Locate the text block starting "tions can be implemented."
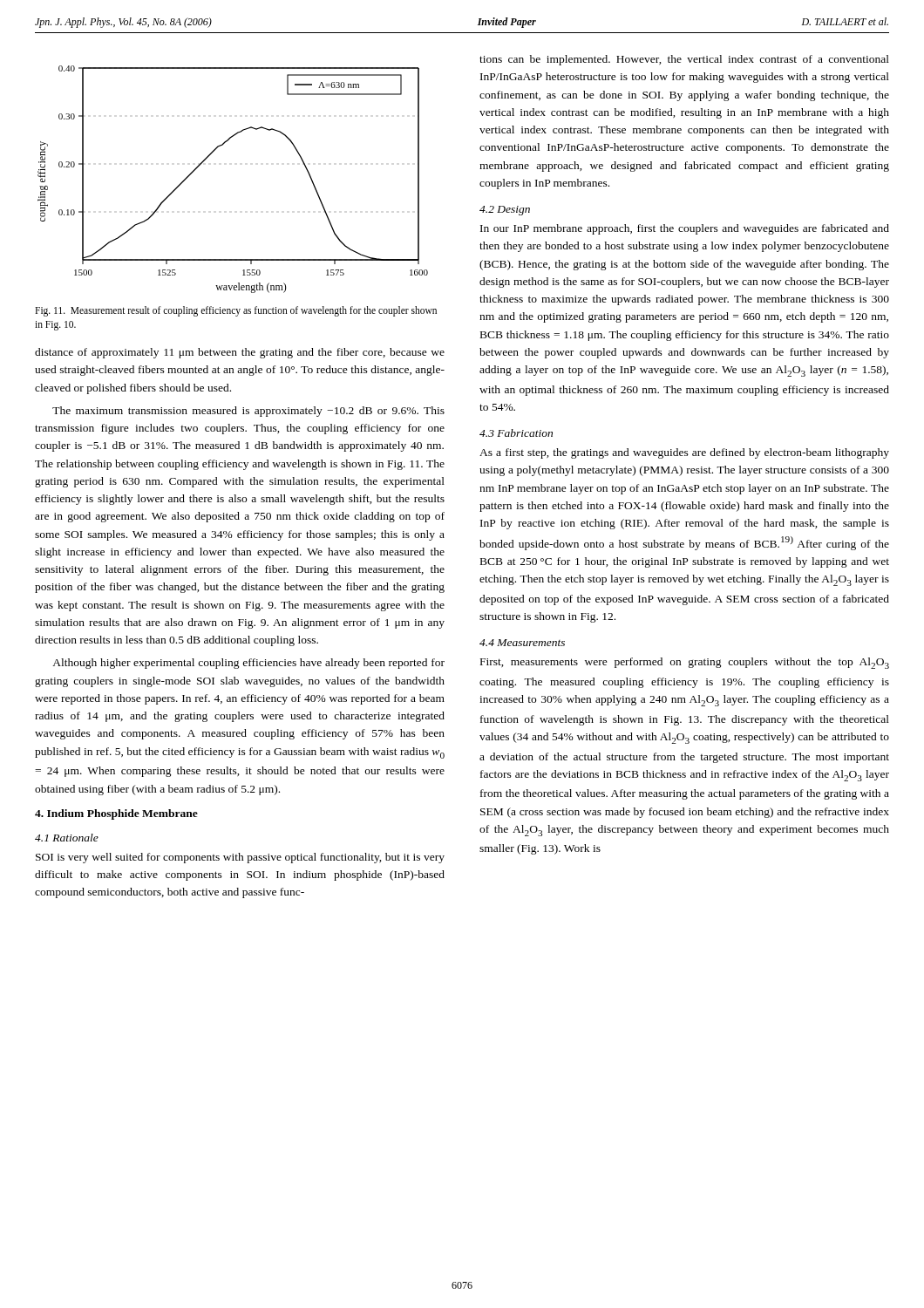The image size is (924, 1308). pyautogui.click(x=684, y=121)
